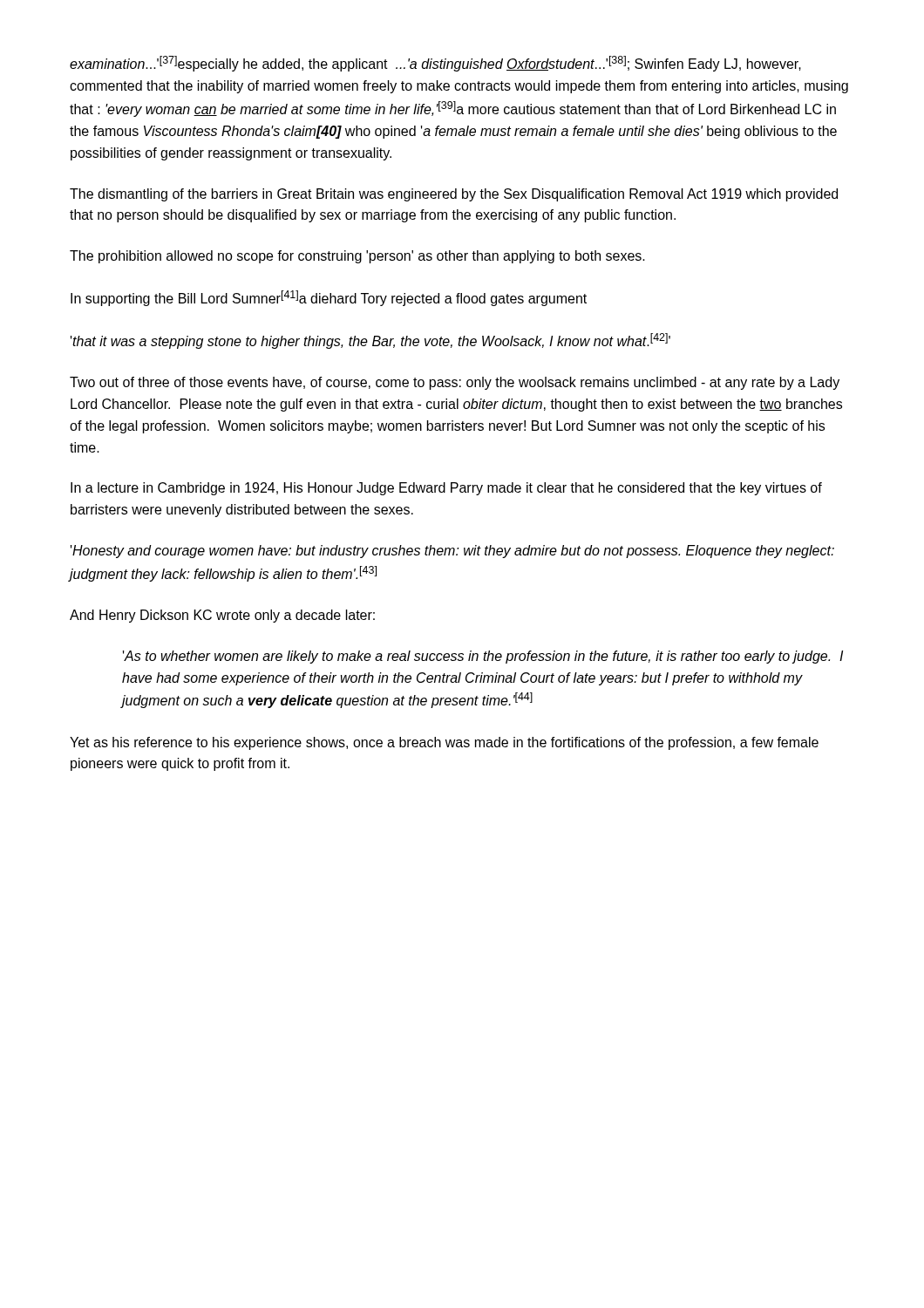The height and width of the screenshot is (1308, 924).
Task: Point to the passage starting "In a lecture in Cambridge in 1924,"
Action: click(x=446, y=499)
